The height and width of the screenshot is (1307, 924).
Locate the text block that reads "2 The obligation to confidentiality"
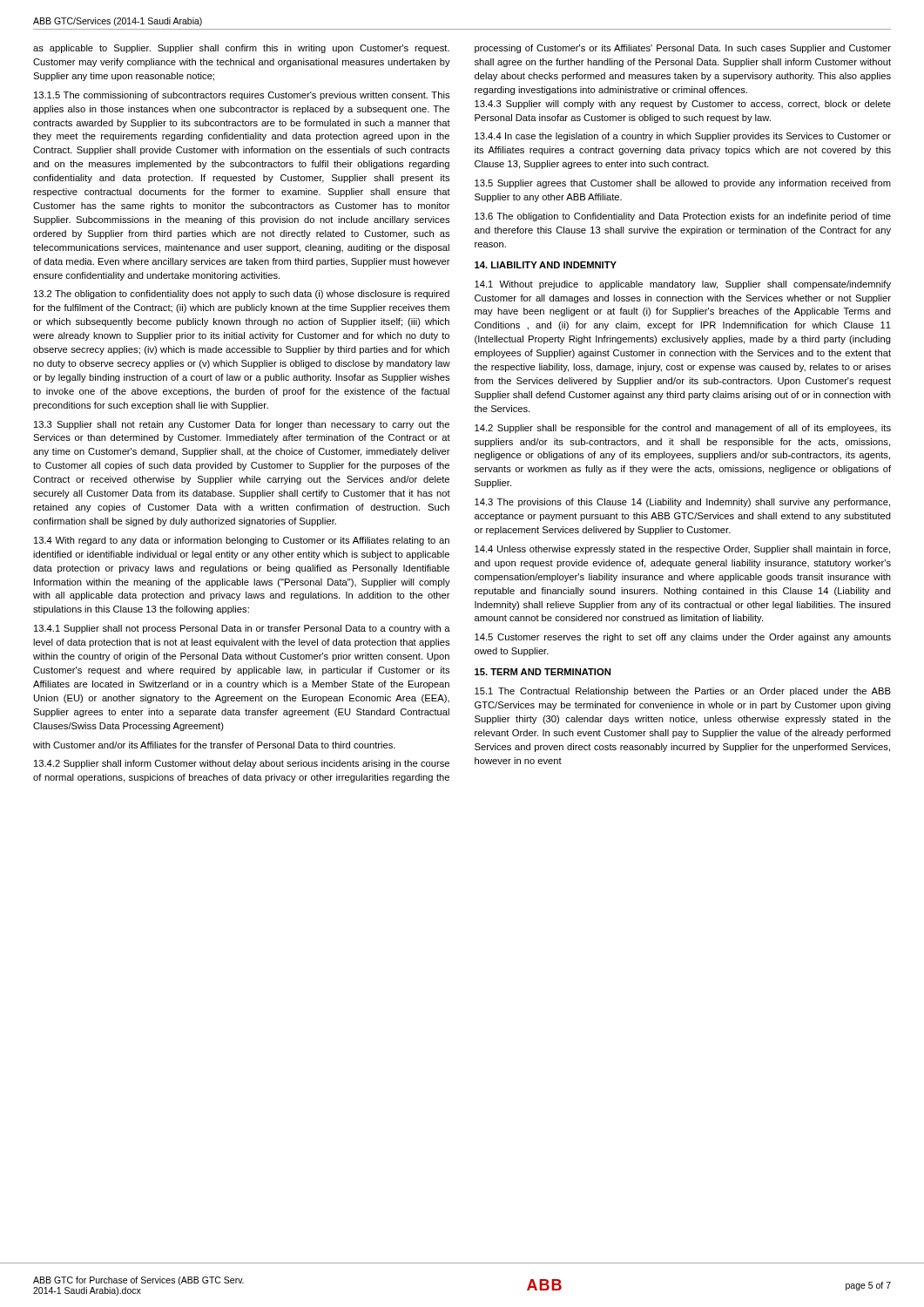point(241,350)
